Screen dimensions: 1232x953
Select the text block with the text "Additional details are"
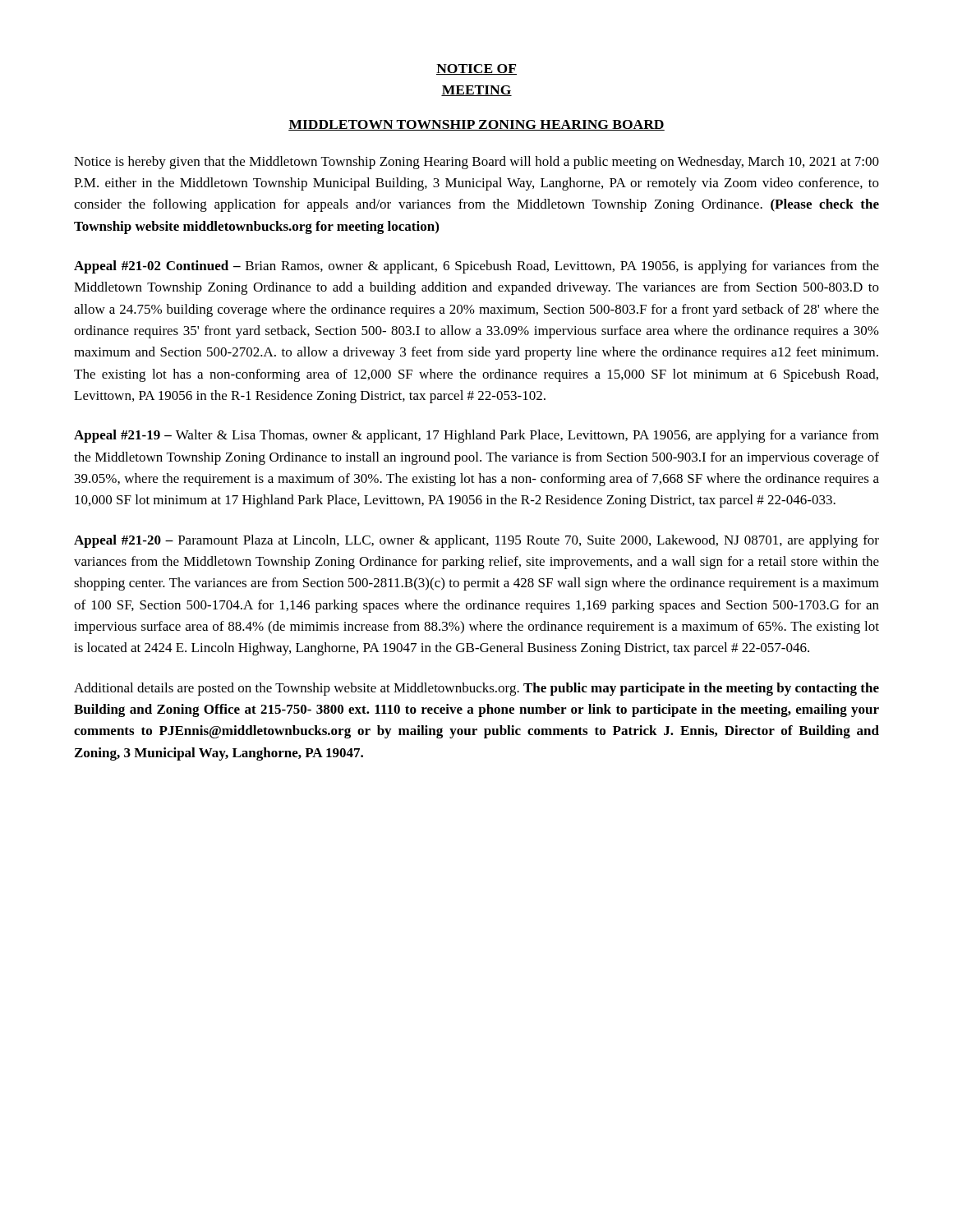pyautogui.click(x=476, y=720)
